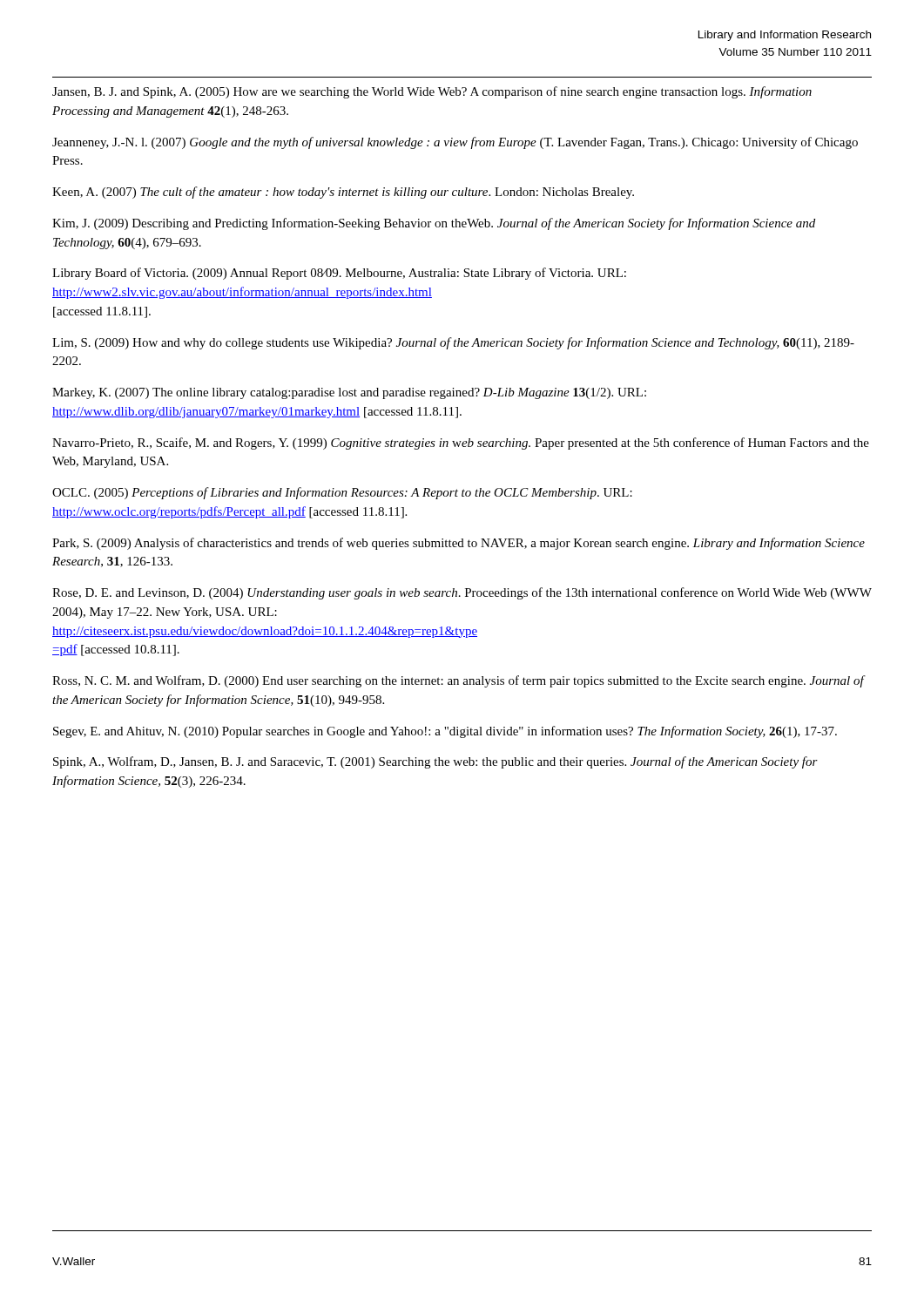This screenshot has height=1307, width=924.
Task: Locate the text block starting "Navarro-Prieto, R., Scaife, M. and Rogers, Y."
Action: coord(461,452)
